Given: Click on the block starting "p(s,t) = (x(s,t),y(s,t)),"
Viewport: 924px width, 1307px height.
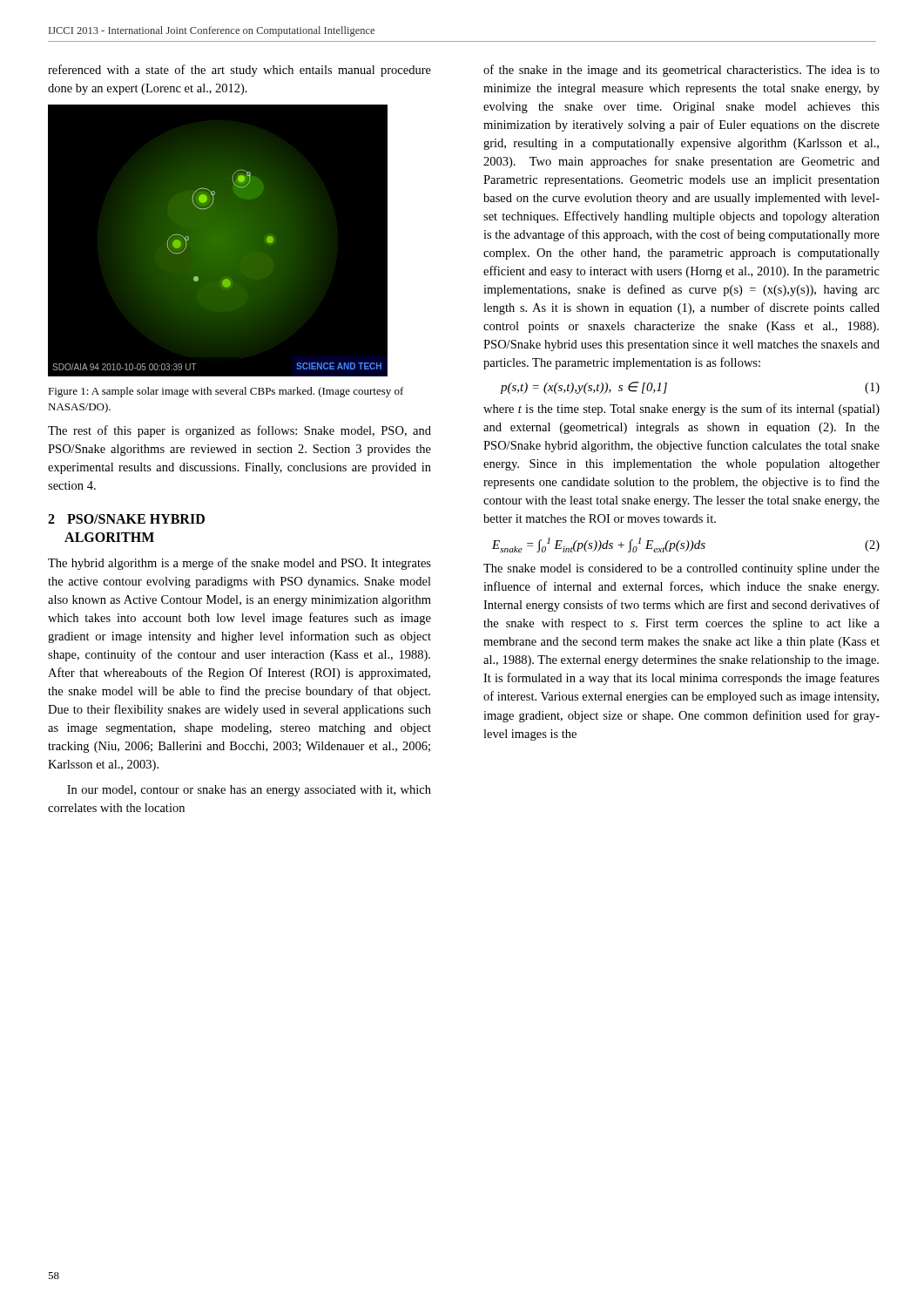Looking at the screenshot, I should point(584,387).
